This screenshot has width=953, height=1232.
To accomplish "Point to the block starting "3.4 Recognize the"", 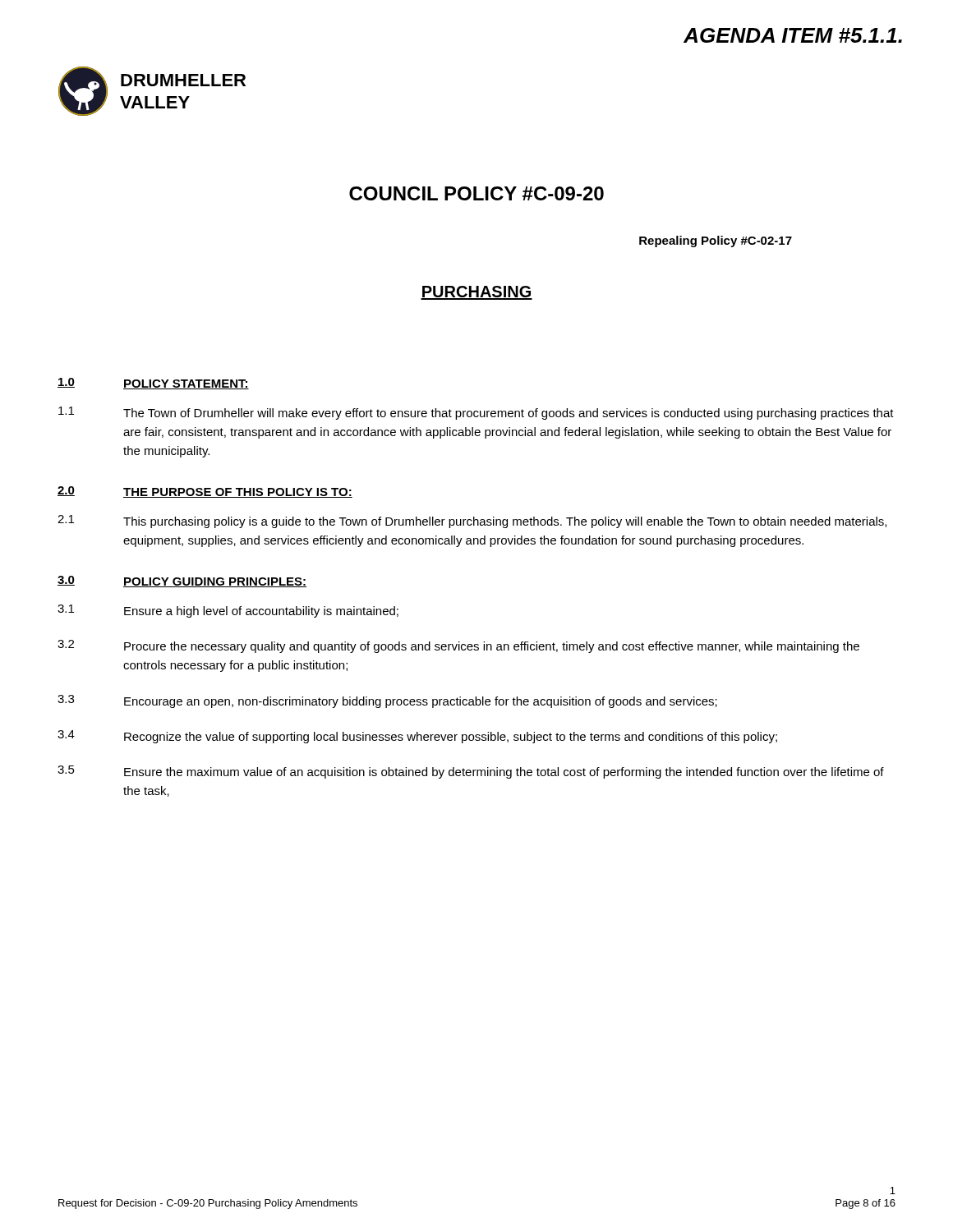I will pos(476,736).
